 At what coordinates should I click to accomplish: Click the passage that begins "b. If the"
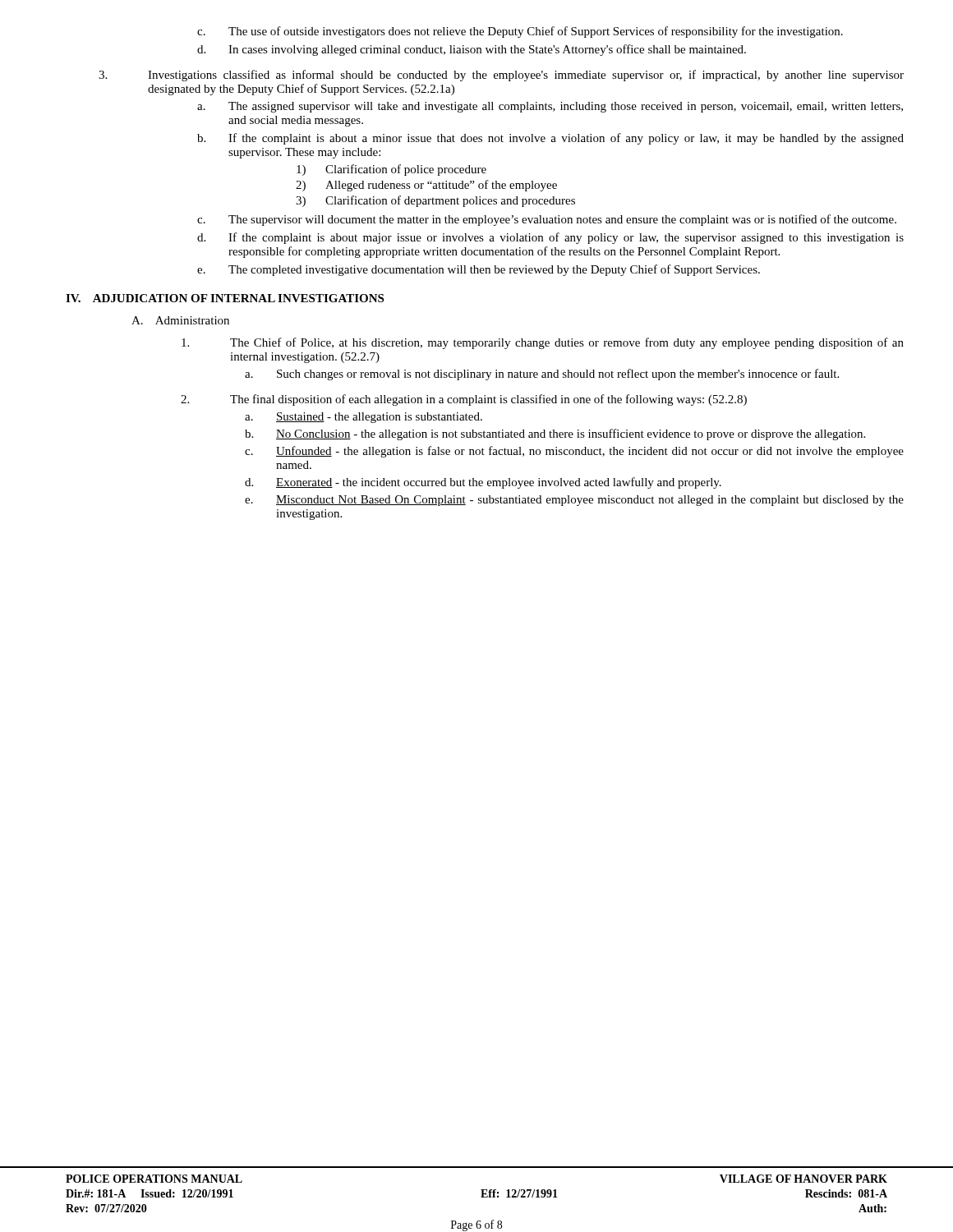550,145
